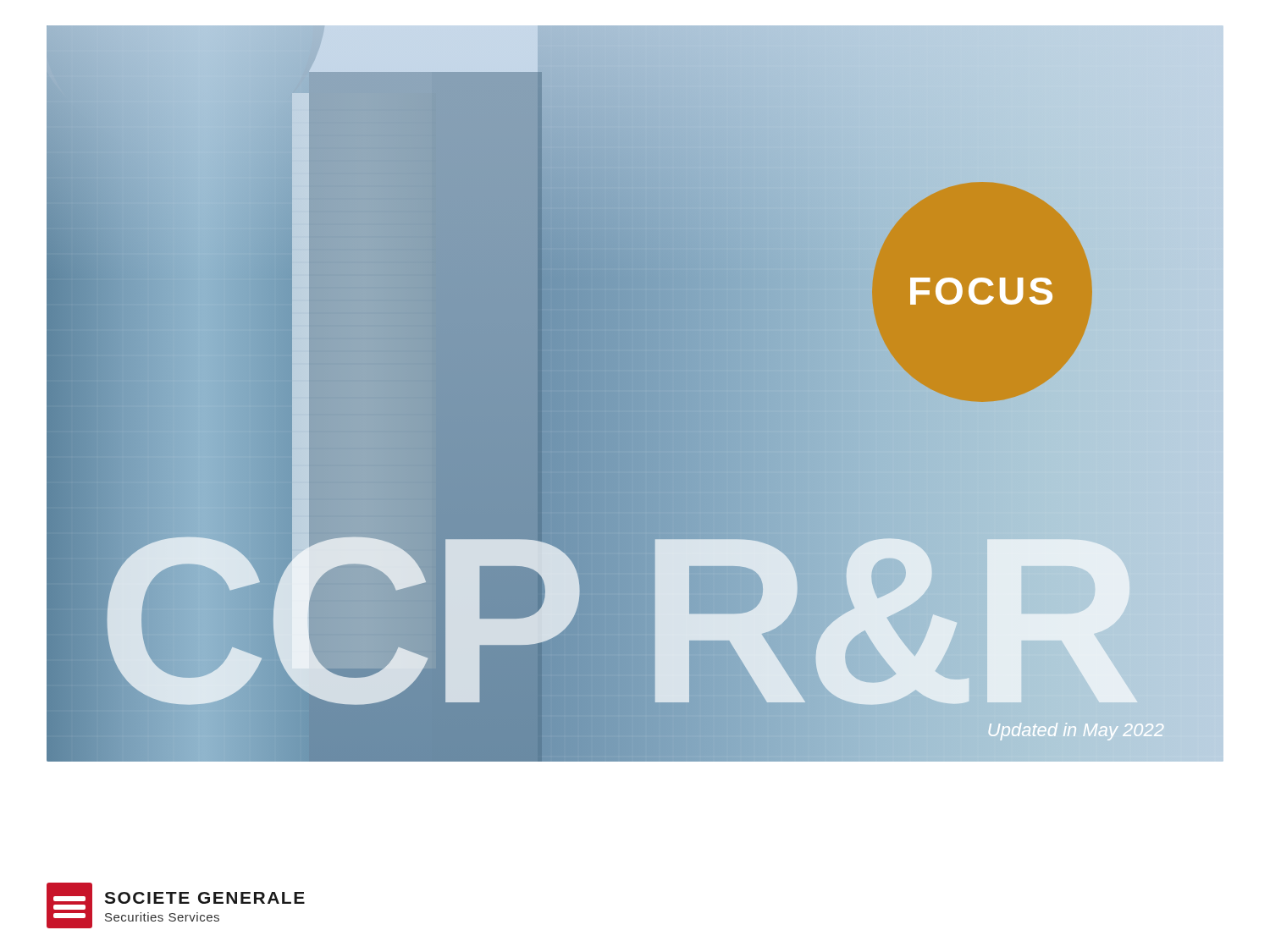Locate the title
This screenshot has width=1270, height=952.
(x=78, y=466)
